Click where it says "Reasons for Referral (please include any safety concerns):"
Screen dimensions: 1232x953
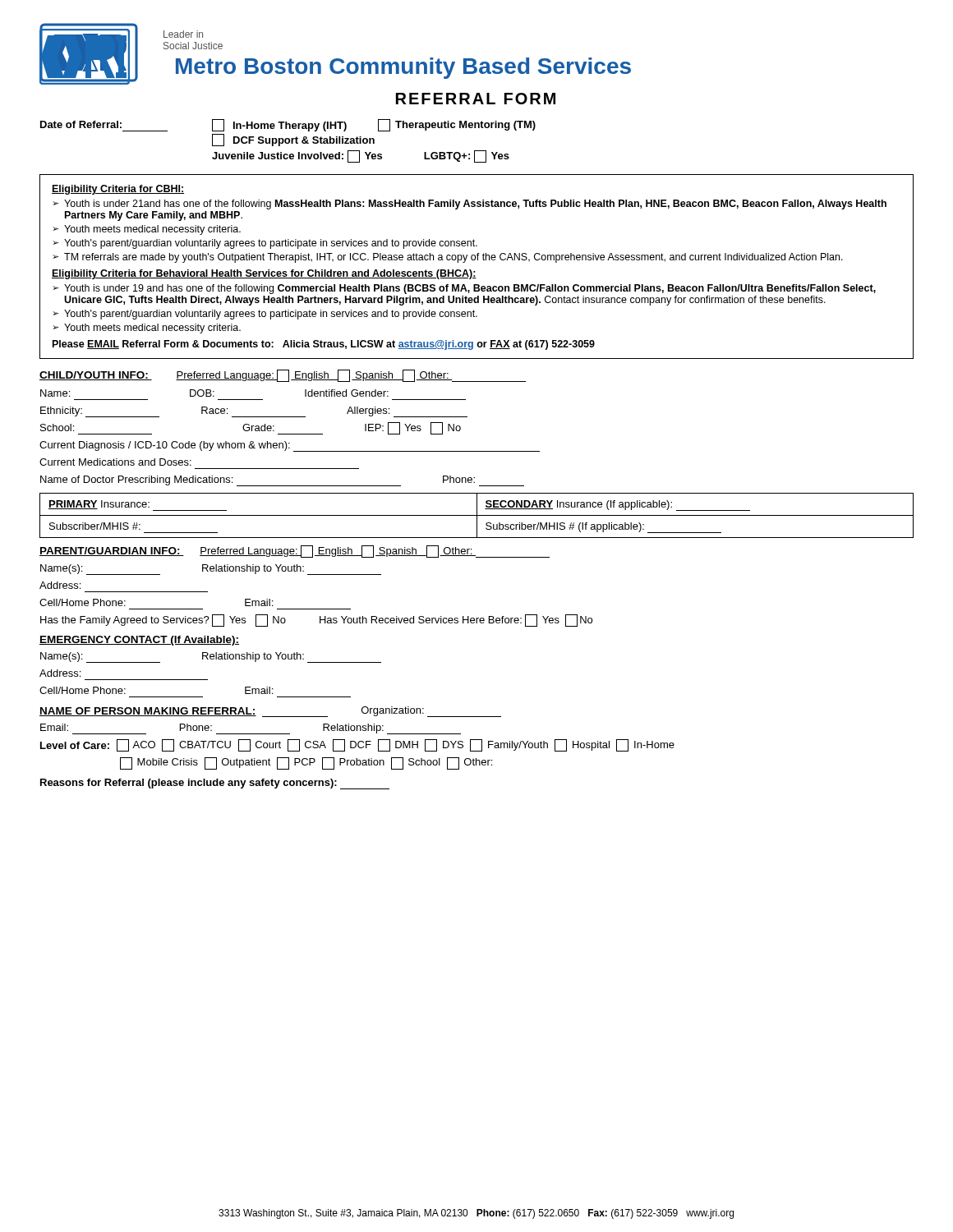coord(215,782)
